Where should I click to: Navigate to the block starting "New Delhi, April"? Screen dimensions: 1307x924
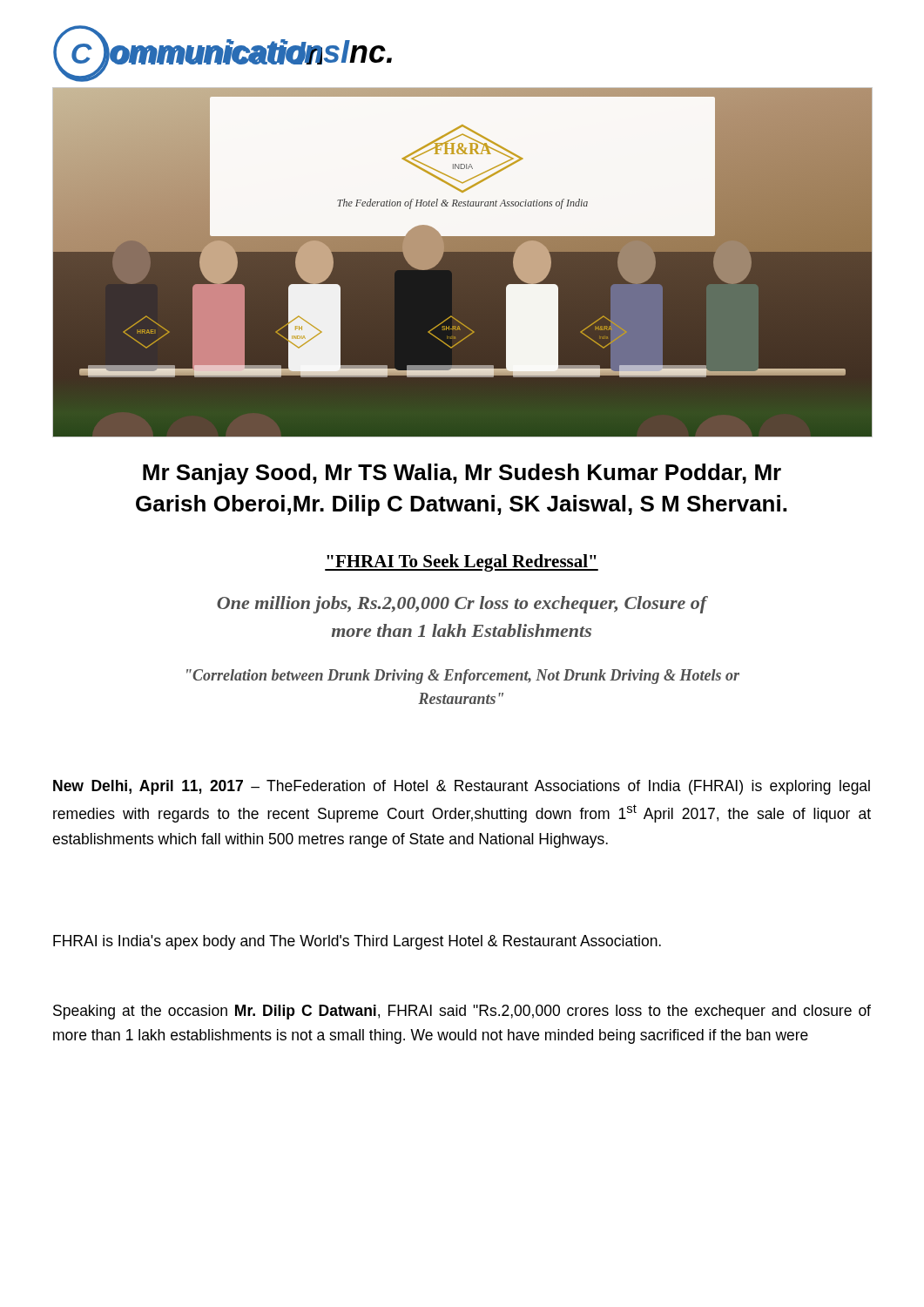tap(462, 813)
